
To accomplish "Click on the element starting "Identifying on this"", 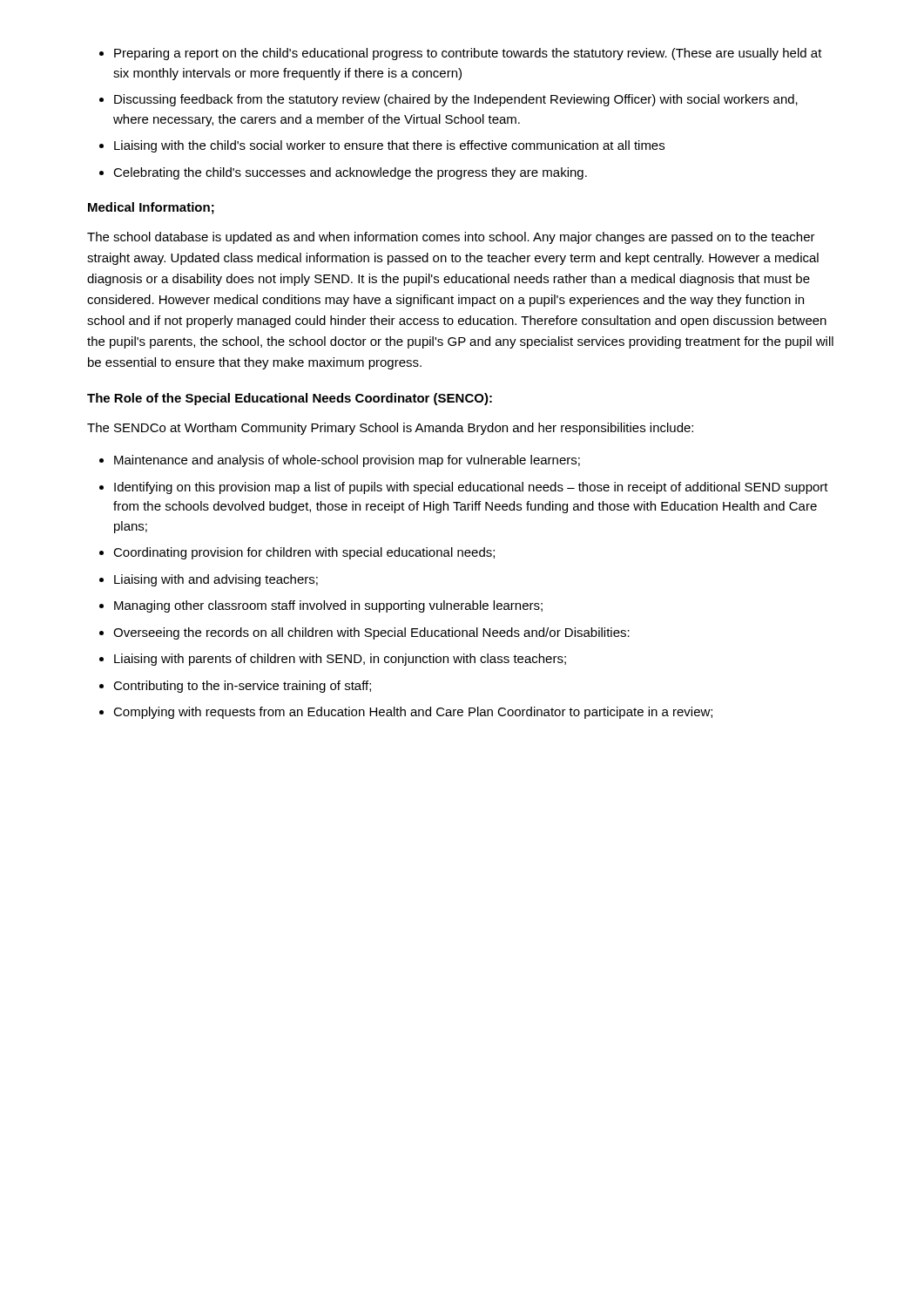I will pyautogui.click(x=470, y=506).
